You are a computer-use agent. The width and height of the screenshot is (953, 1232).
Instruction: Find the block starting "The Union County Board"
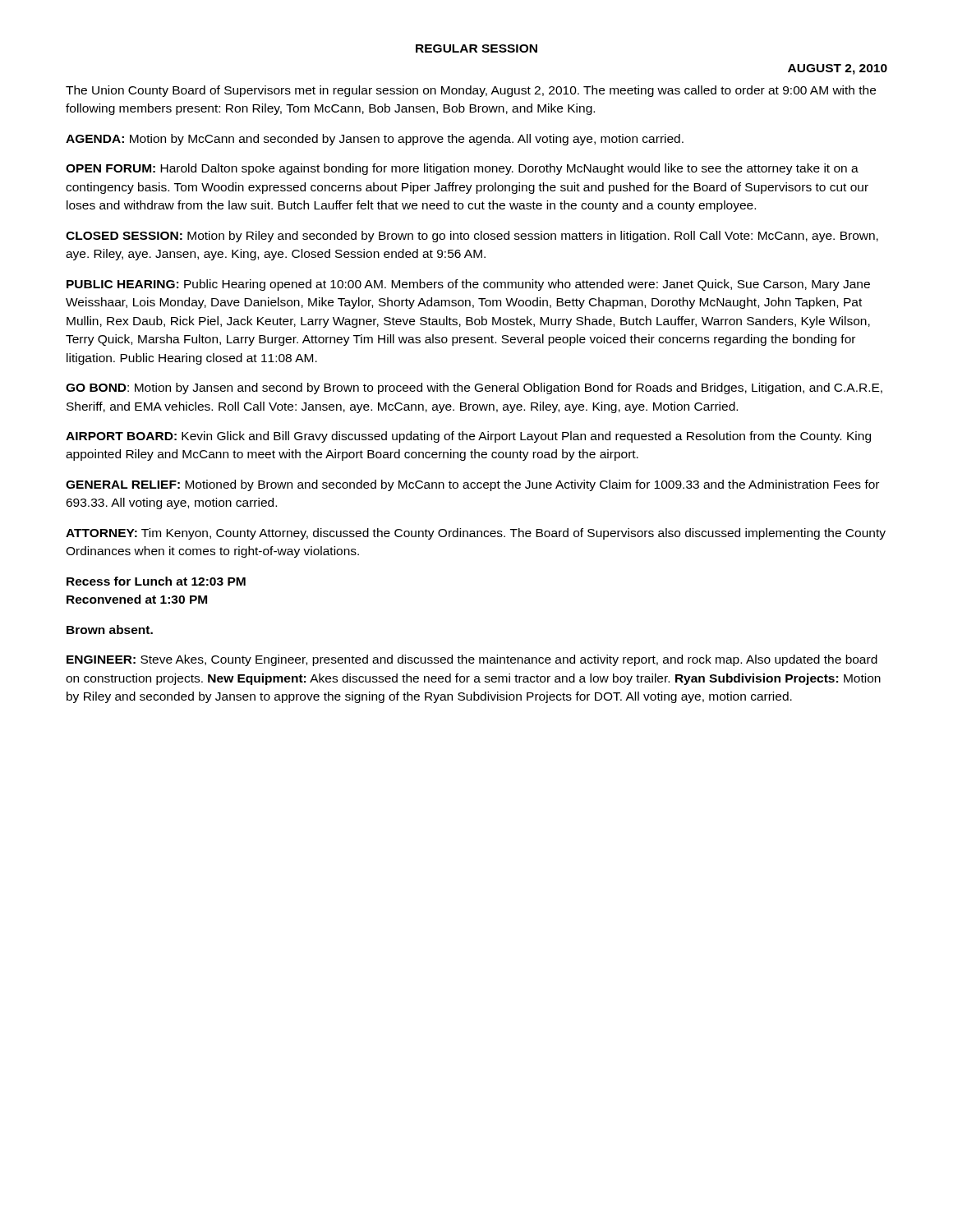(471, 99)
